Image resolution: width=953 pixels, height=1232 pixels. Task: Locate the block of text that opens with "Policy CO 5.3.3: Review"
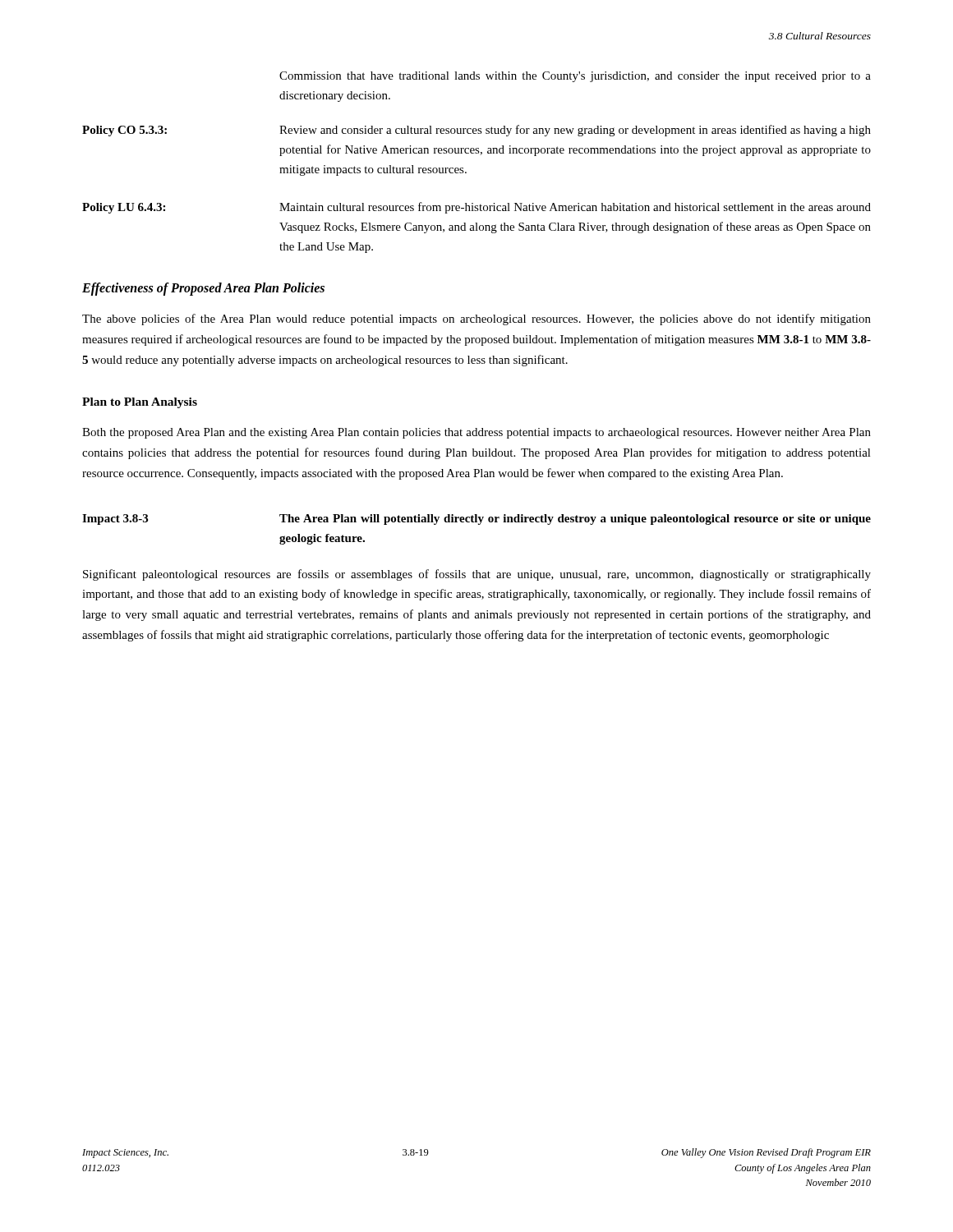point(476,149)
